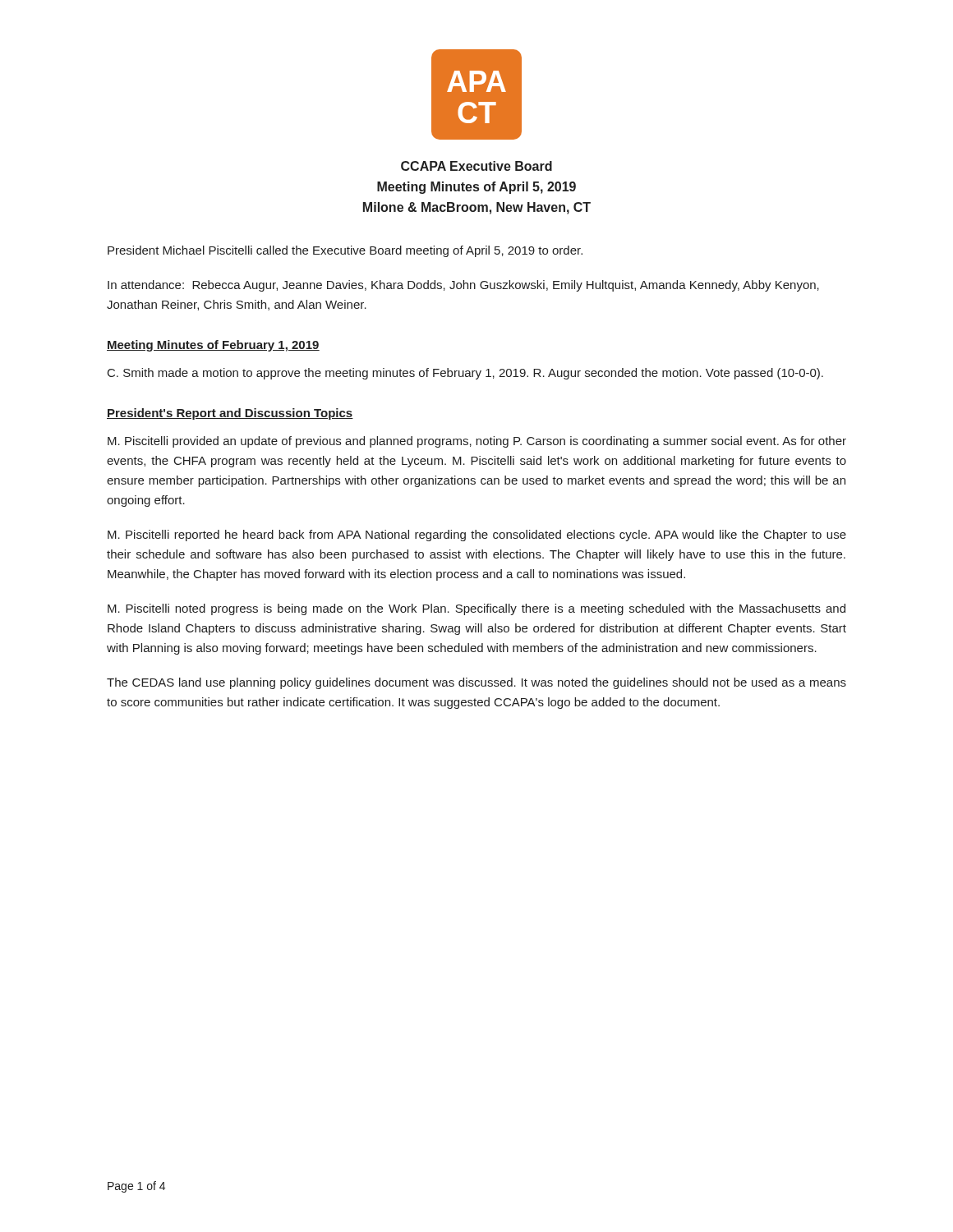Locate the logo
Viewport: 953px width, 1232px height.
point(476,96)
